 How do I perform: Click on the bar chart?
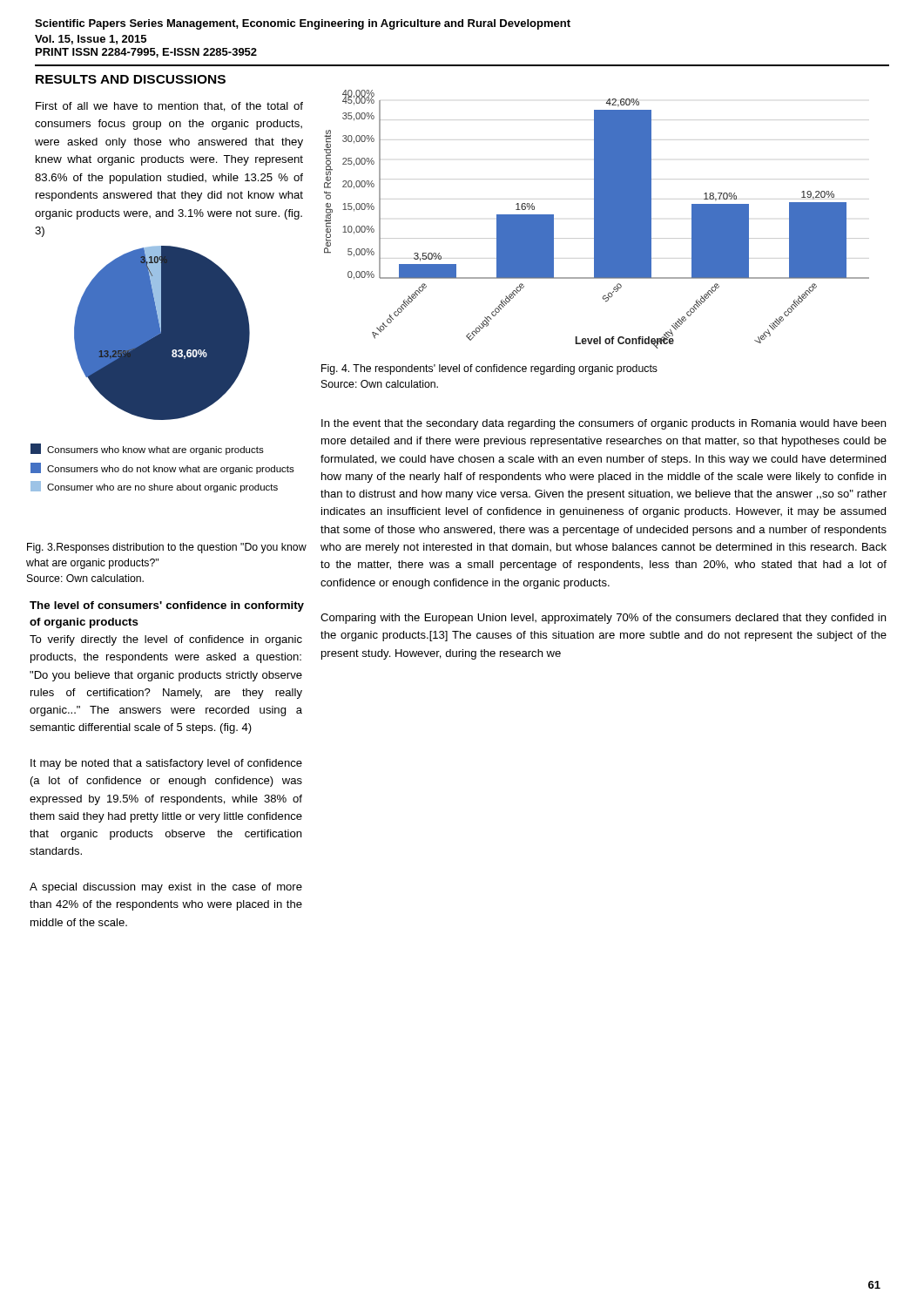click(x=604, y=219)
